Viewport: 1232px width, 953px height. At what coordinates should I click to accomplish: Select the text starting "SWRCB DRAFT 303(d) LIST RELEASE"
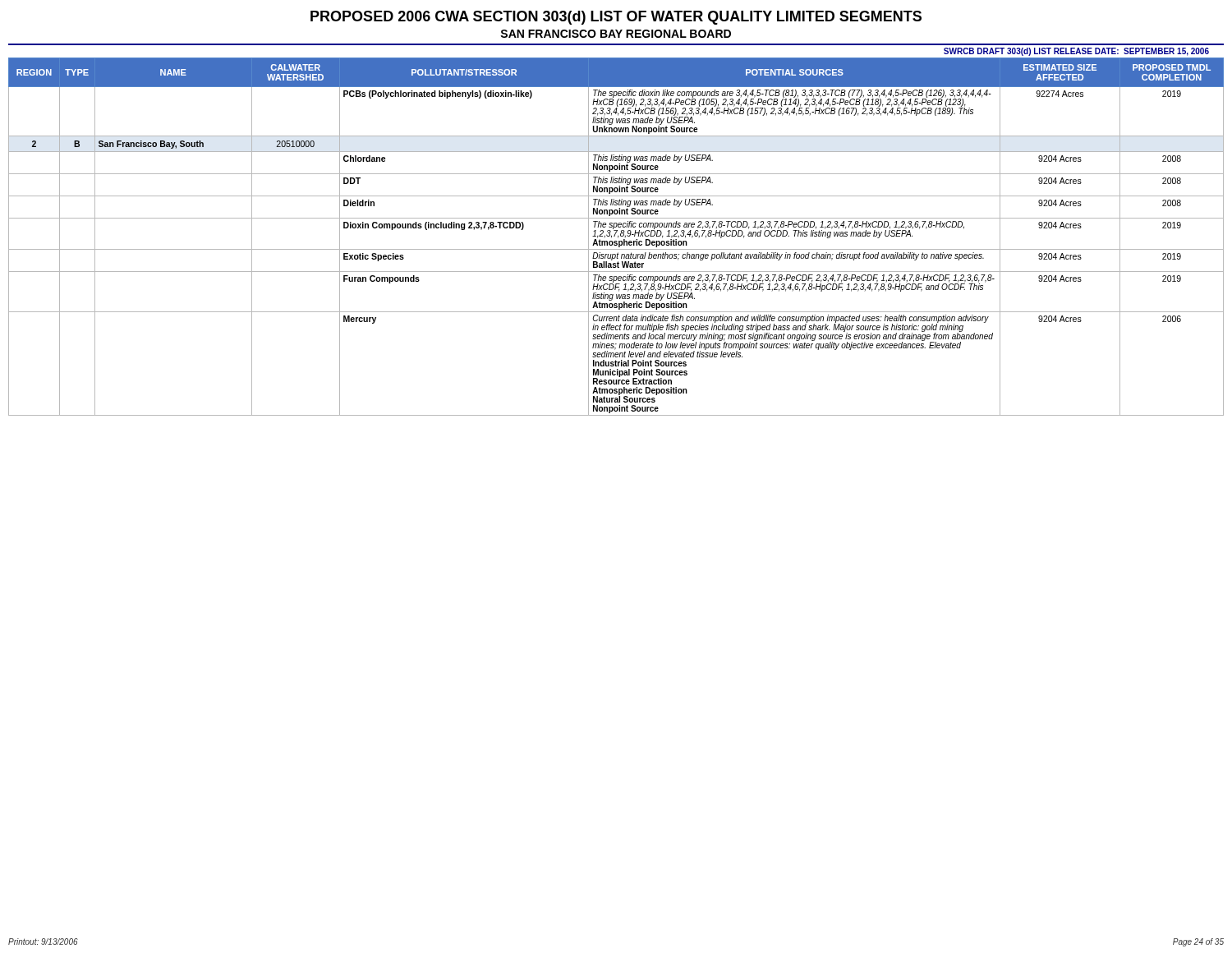1076,51
